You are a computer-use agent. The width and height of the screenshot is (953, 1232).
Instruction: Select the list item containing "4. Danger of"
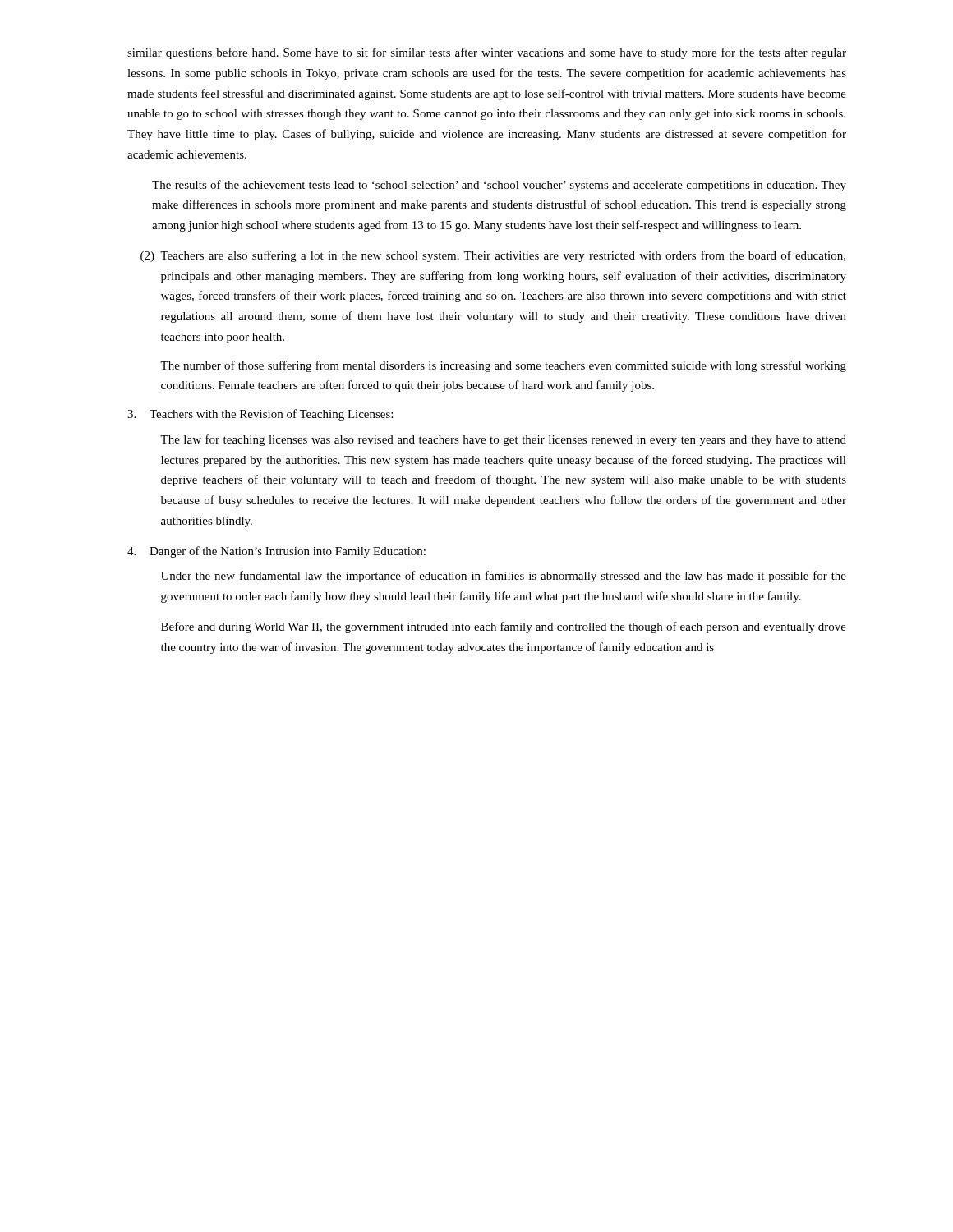276,552
